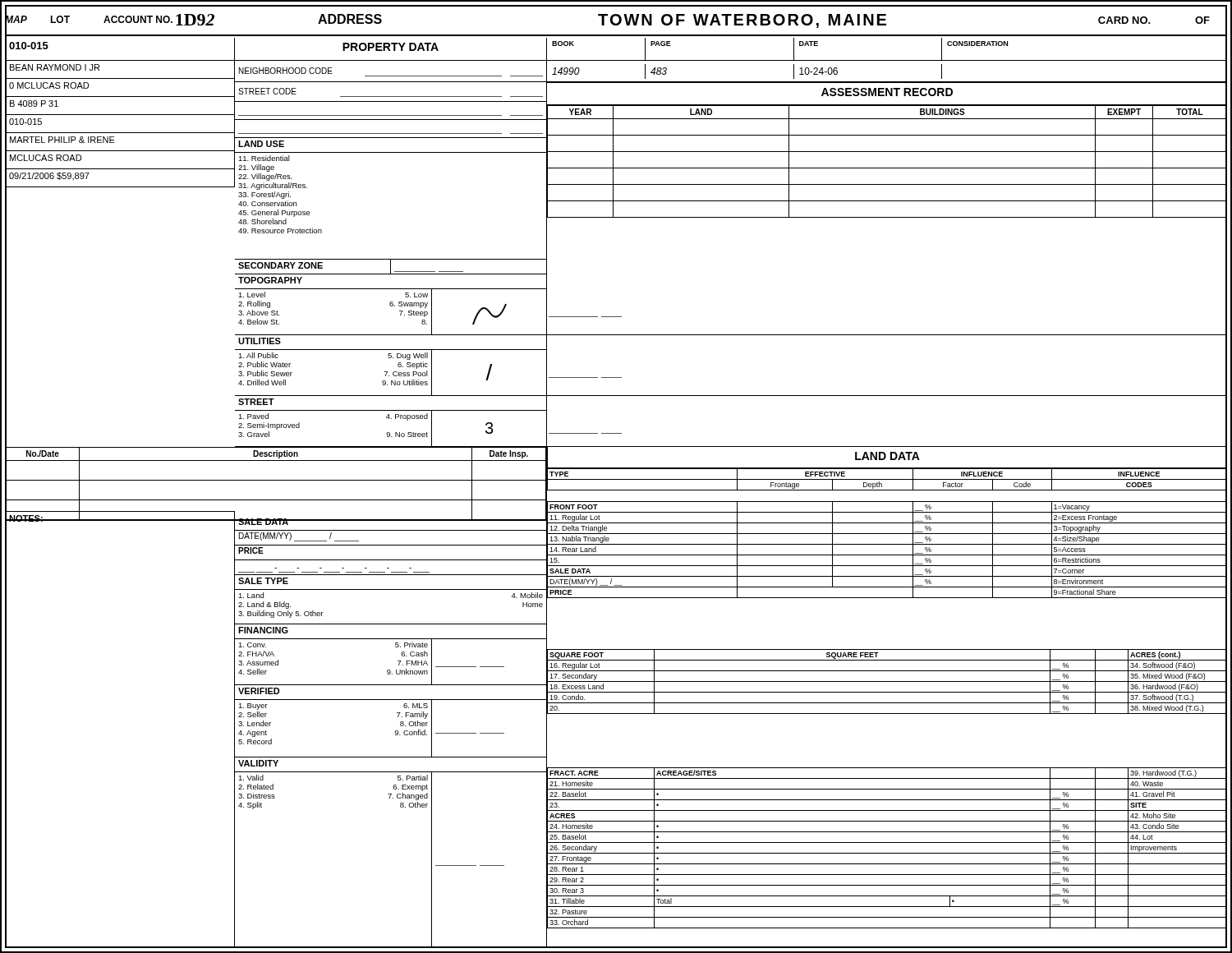Find "14990 483 10-24-06" on this page
Viewport: 1232px width, 953px height.
pyautogui.click(x=887, y=71)
